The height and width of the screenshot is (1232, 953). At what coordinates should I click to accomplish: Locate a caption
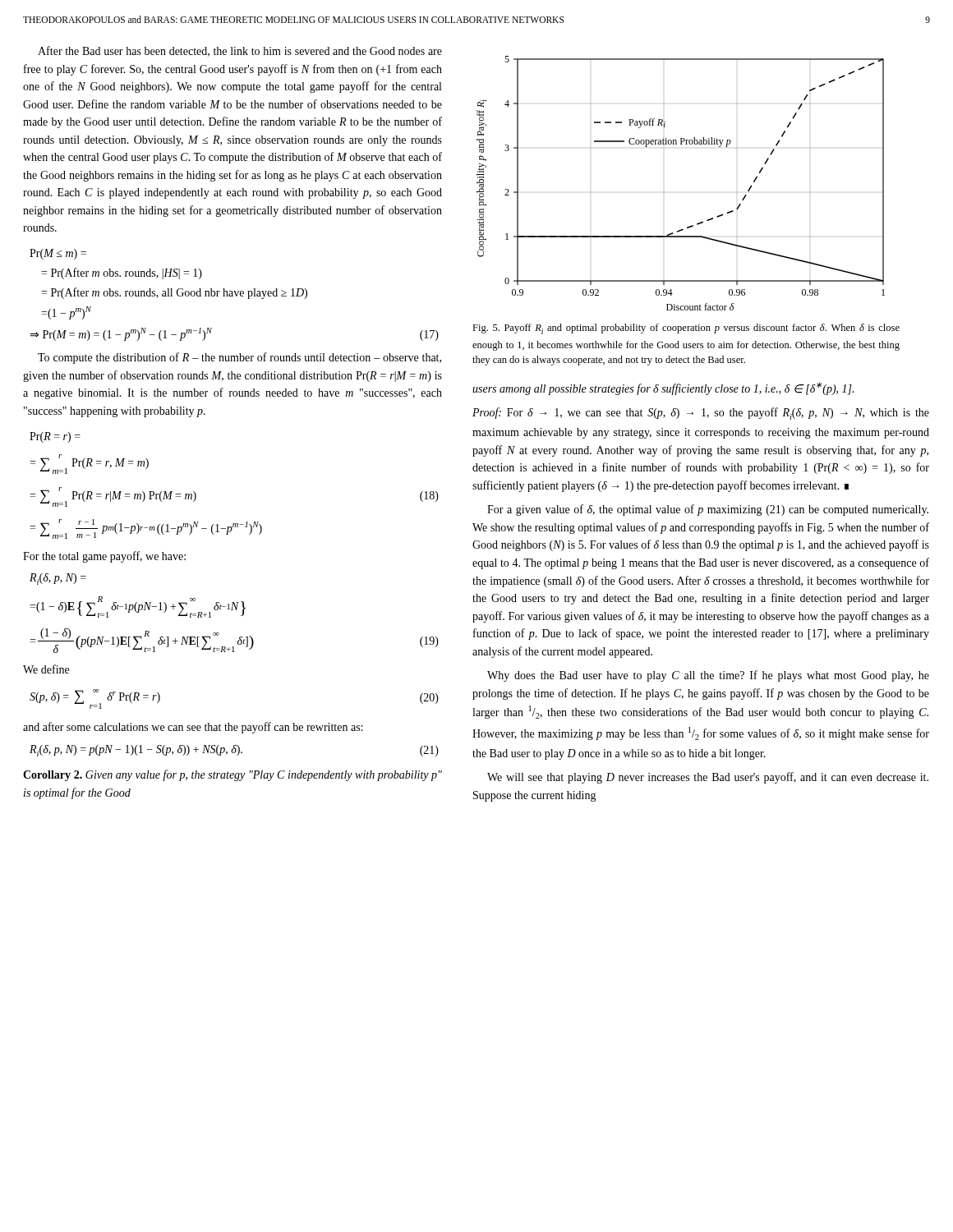click(x=686, y=344)
